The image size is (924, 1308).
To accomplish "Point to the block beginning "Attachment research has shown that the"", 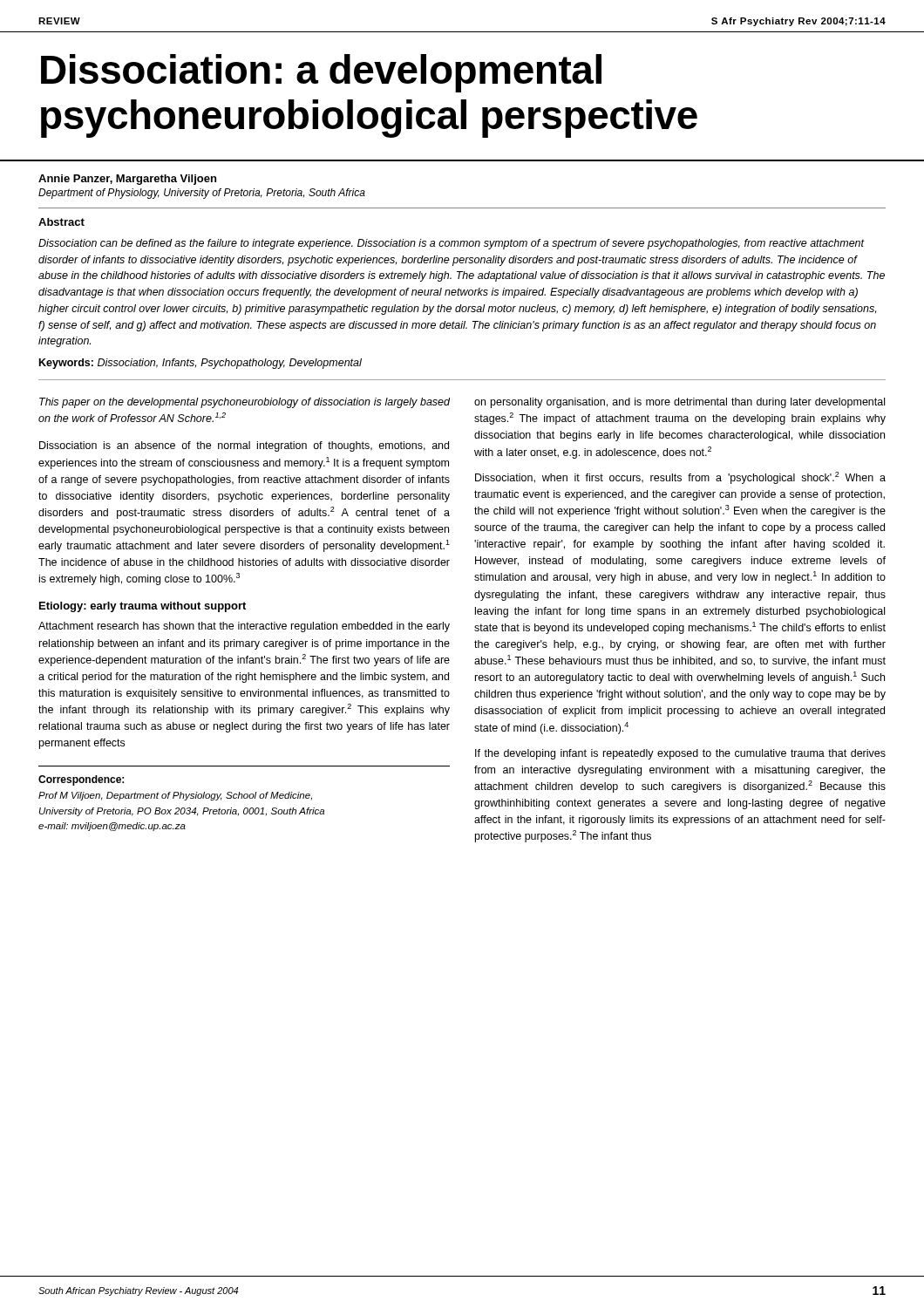I will click(244, 685).
